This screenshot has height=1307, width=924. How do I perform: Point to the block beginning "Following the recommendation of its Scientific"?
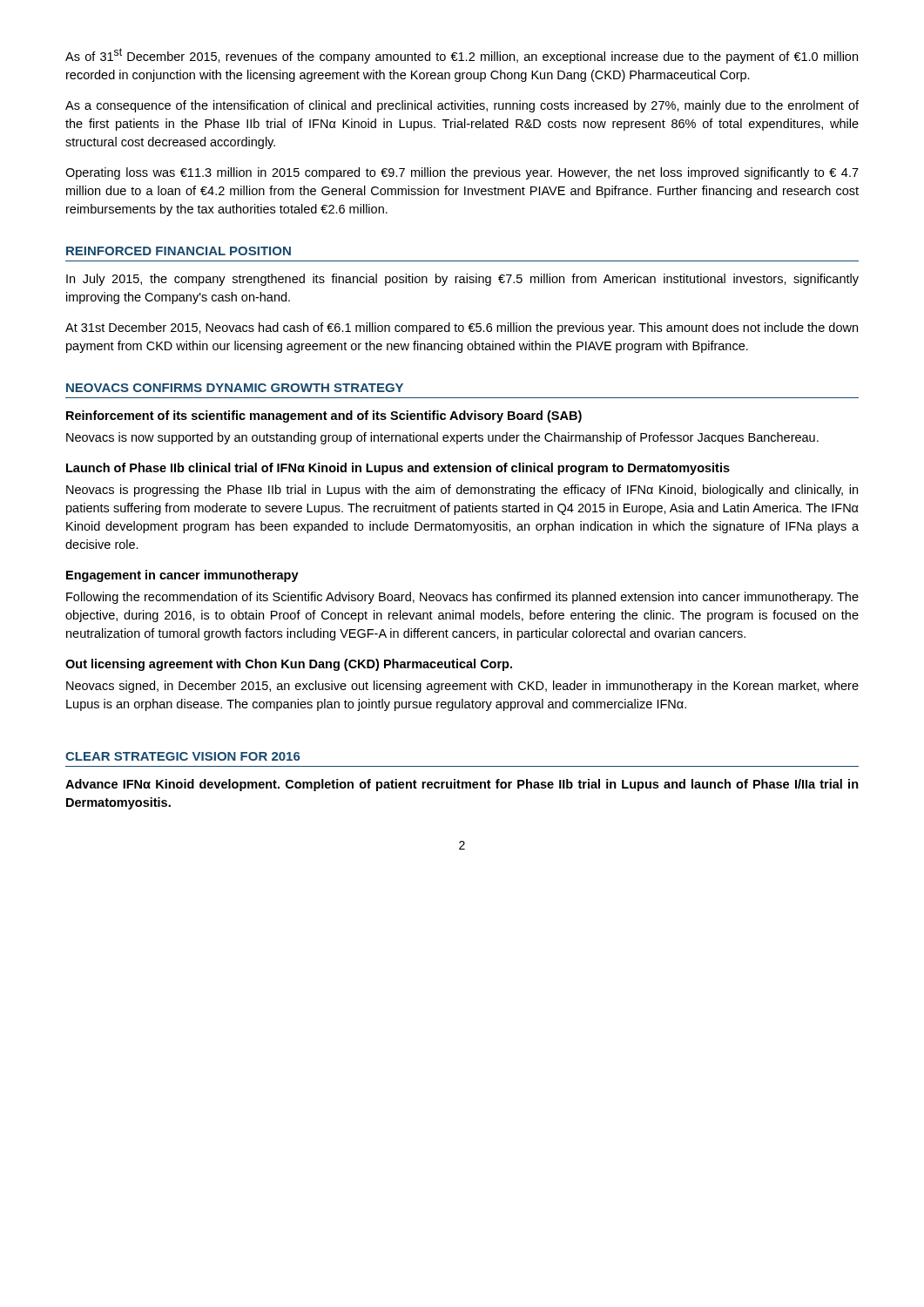coord(462,615)
